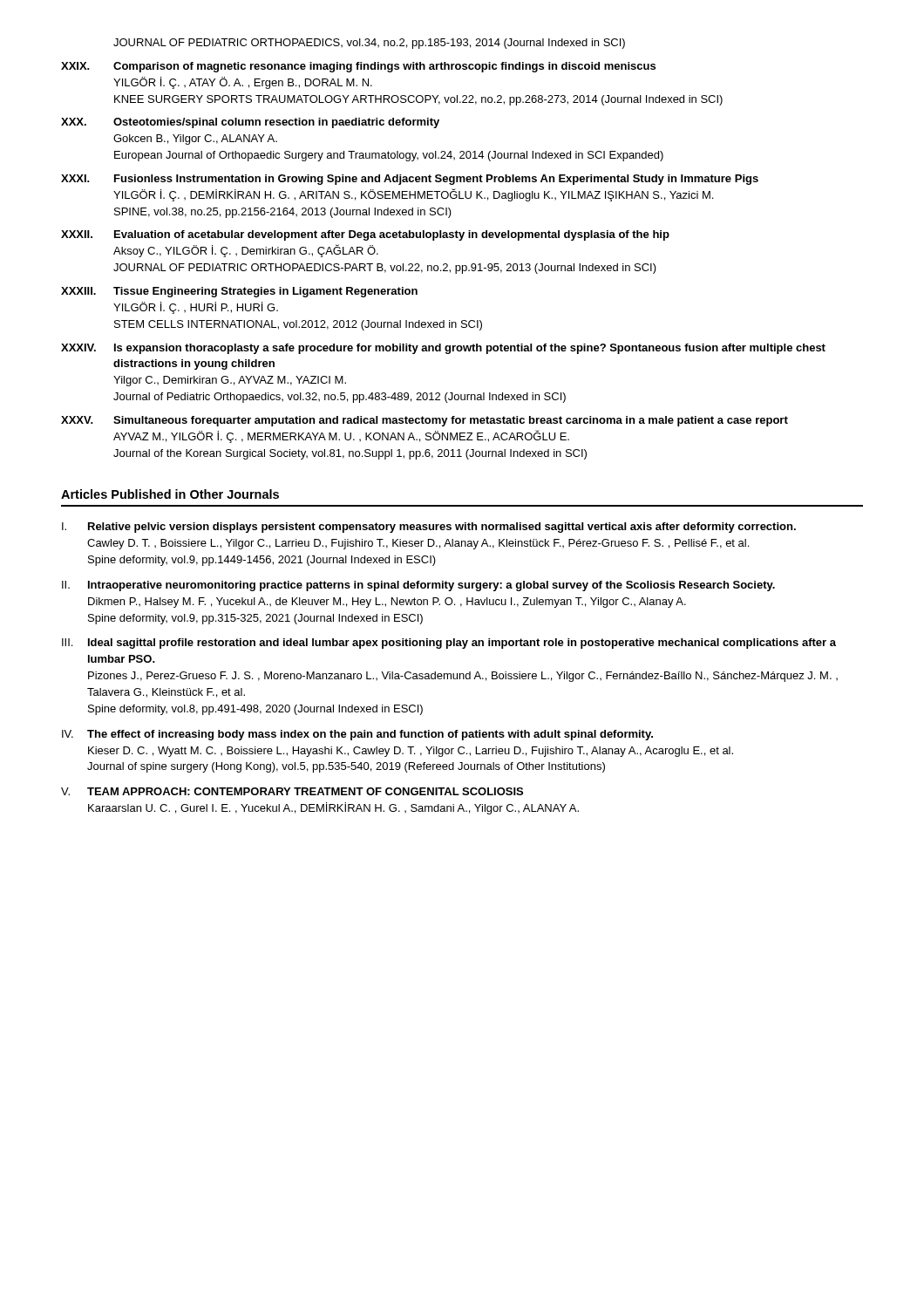Find the block on this page that starts "XXX. Osteotomies/spinal column"
This screenshot has width=924, height=1308.
click(x=462, y=139)
